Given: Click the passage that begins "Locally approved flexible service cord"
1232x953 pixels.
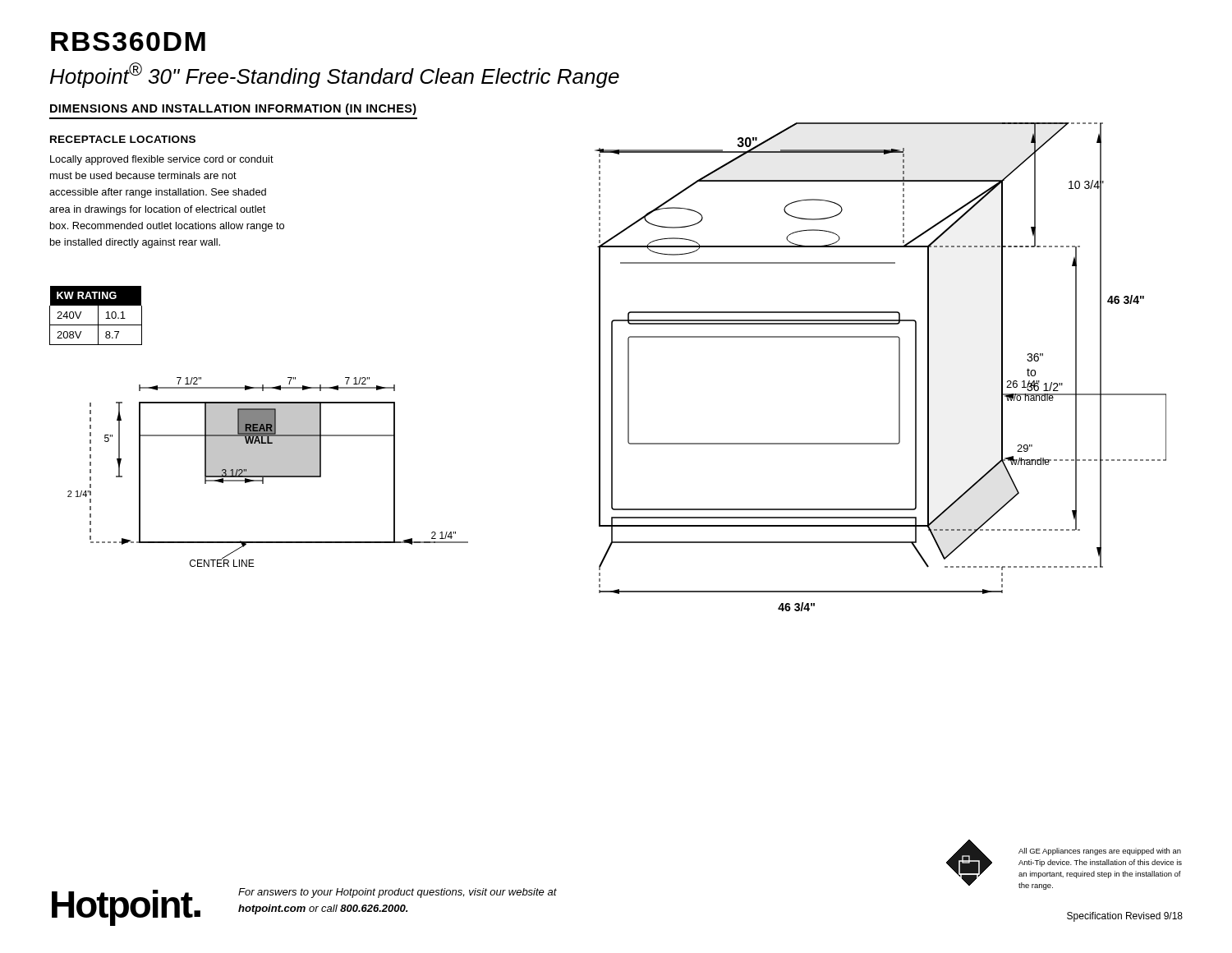Looking at the screenshot, I should [x=167, y=200].
